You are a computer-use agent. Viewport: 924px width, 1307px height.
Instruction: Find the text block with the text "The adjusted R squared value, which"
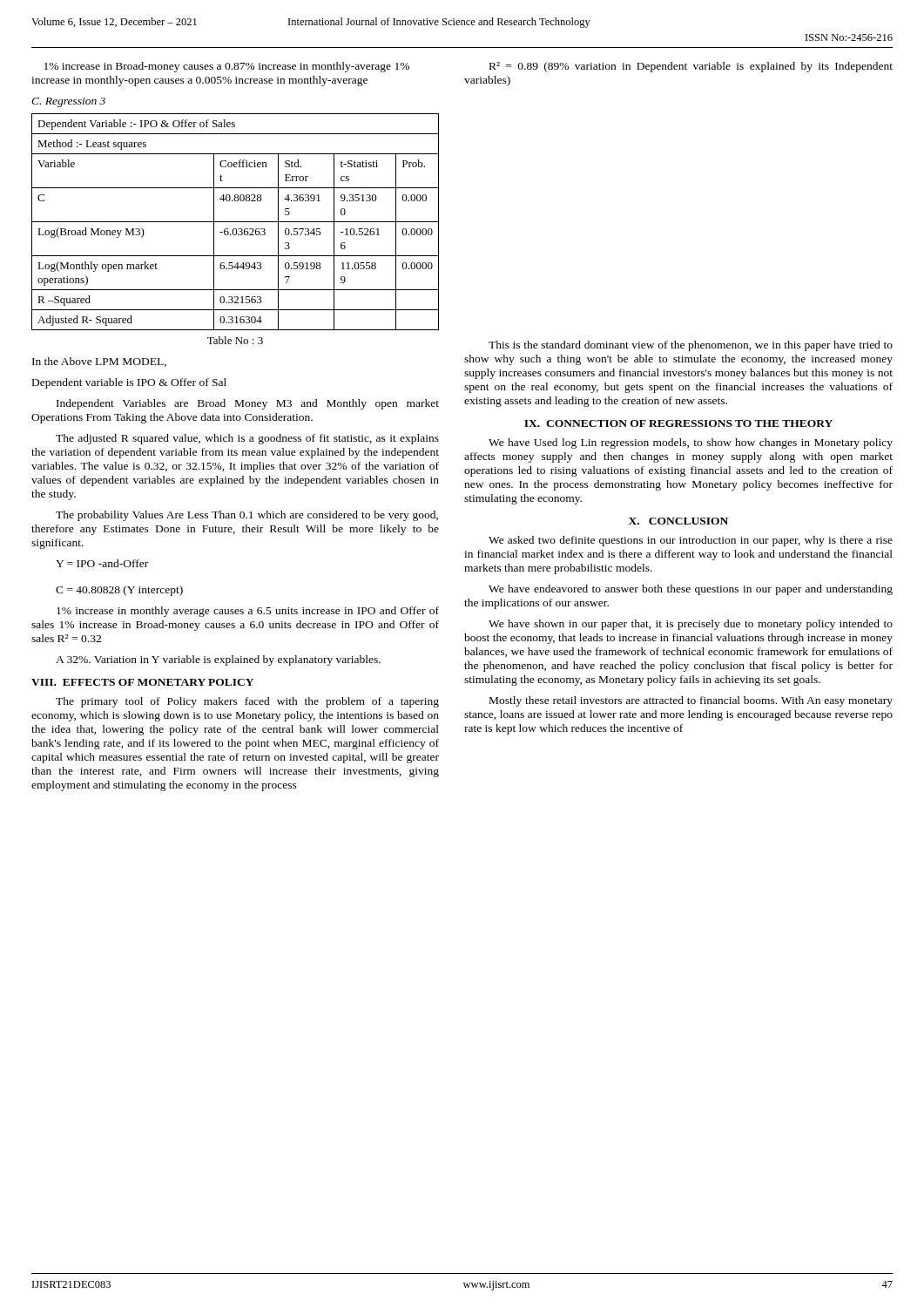click(235, 466)
